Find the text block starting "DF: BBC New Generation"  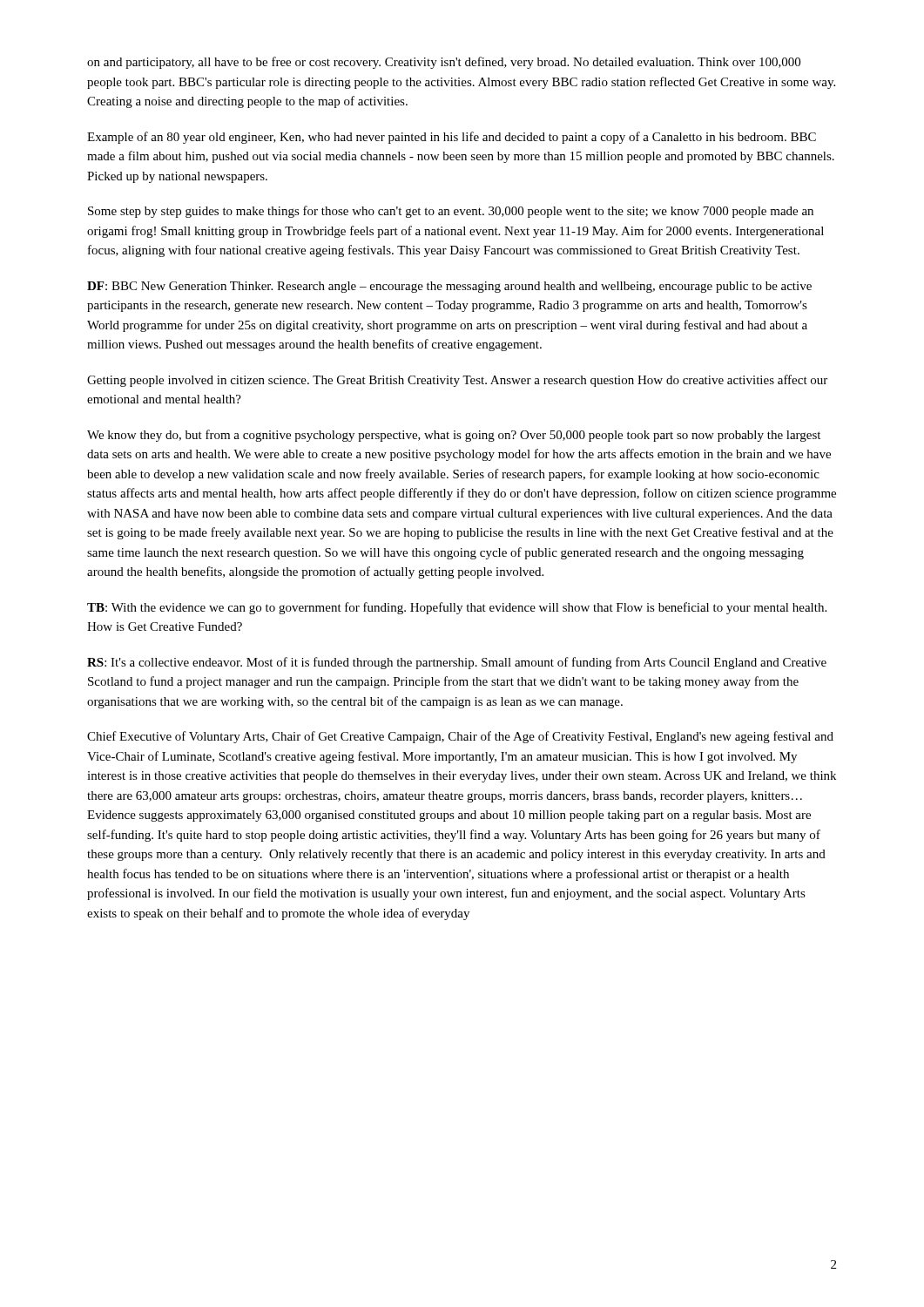click(450, 315)
